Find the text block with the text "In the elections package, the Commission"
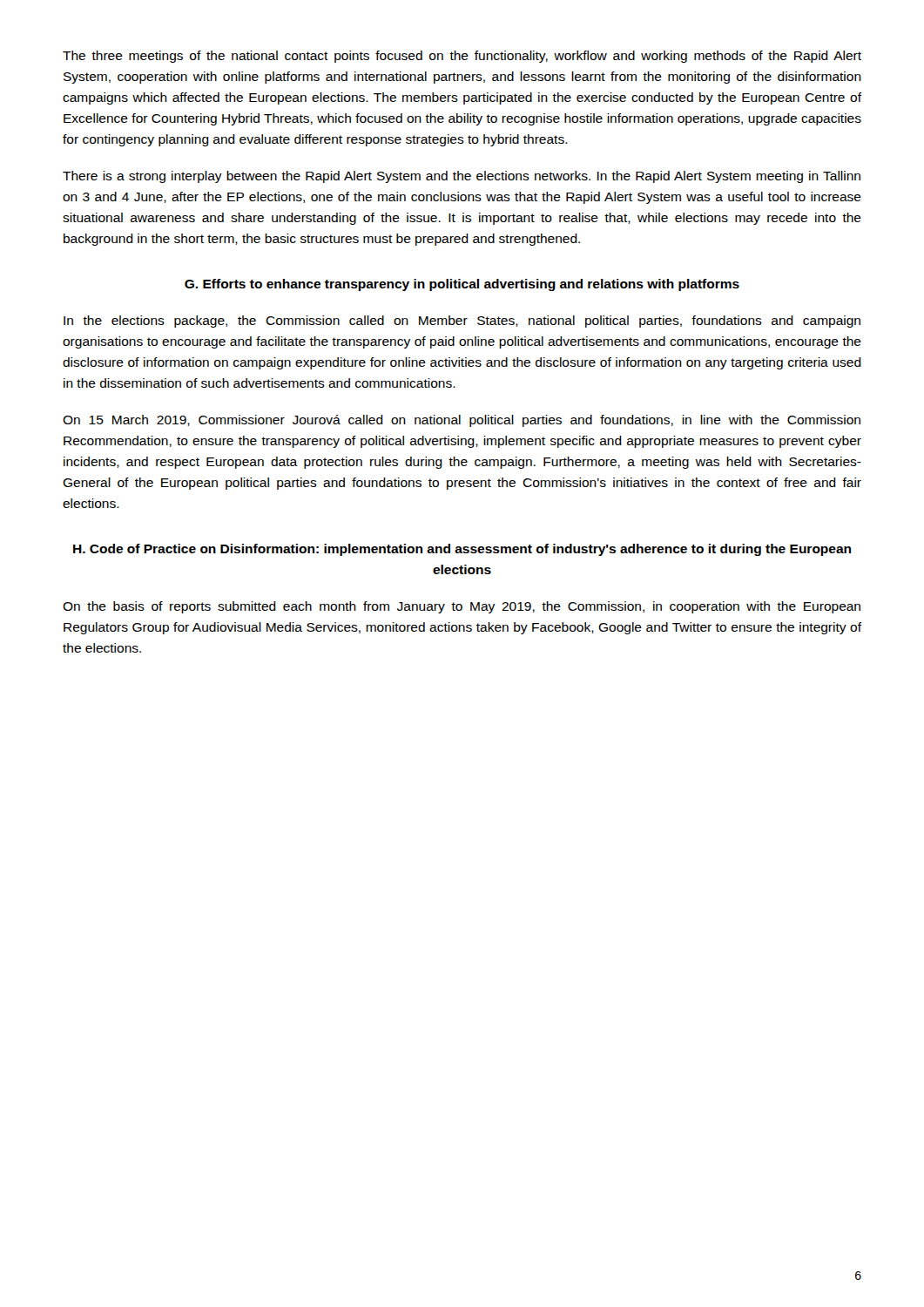Screen dimensions: 1307x924 pos(462,352)
